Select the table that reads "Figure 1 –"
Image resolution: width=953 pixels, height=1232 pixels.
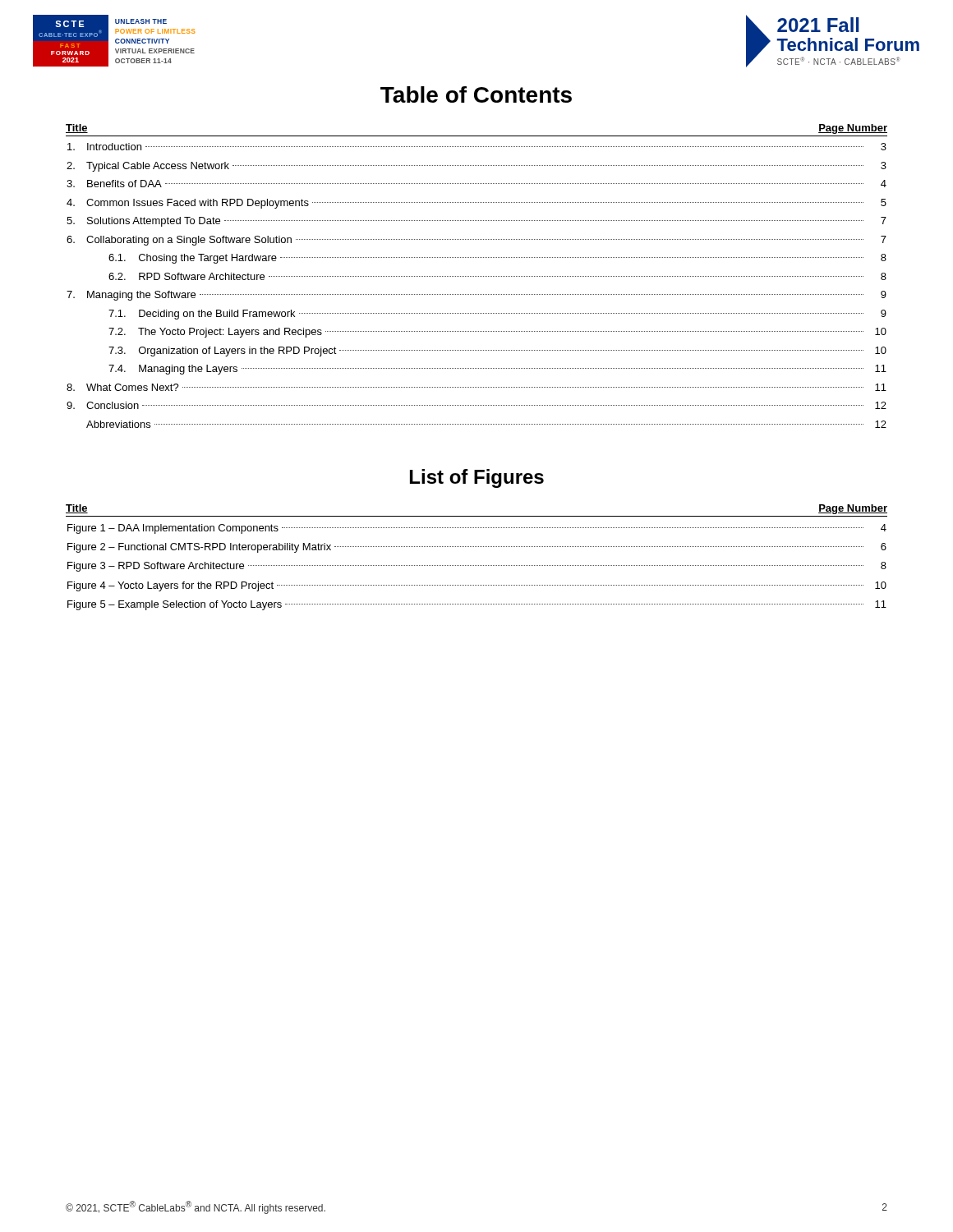click(476, 558)
